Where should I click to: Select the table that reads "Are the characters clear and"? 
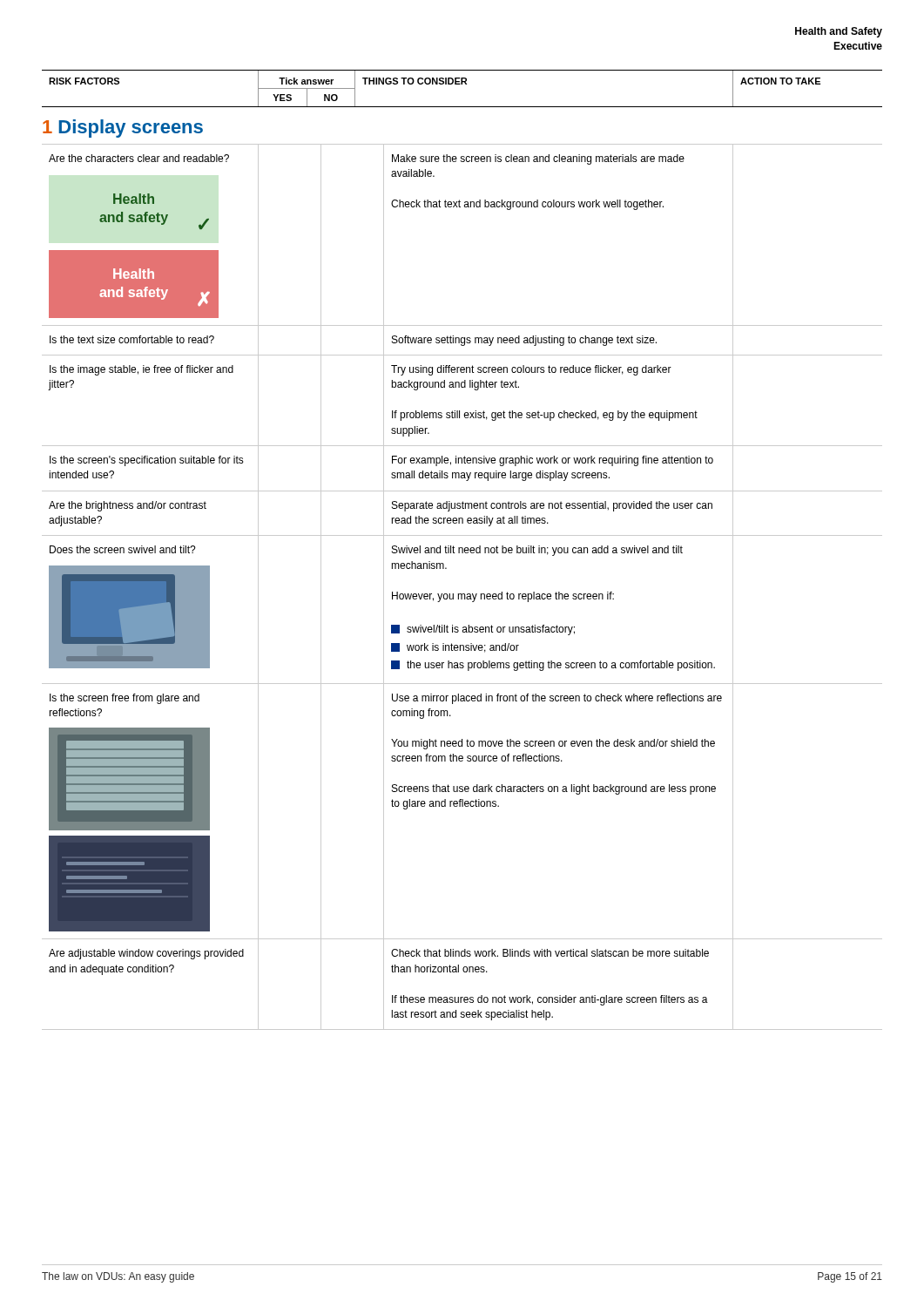coord(462,550)
